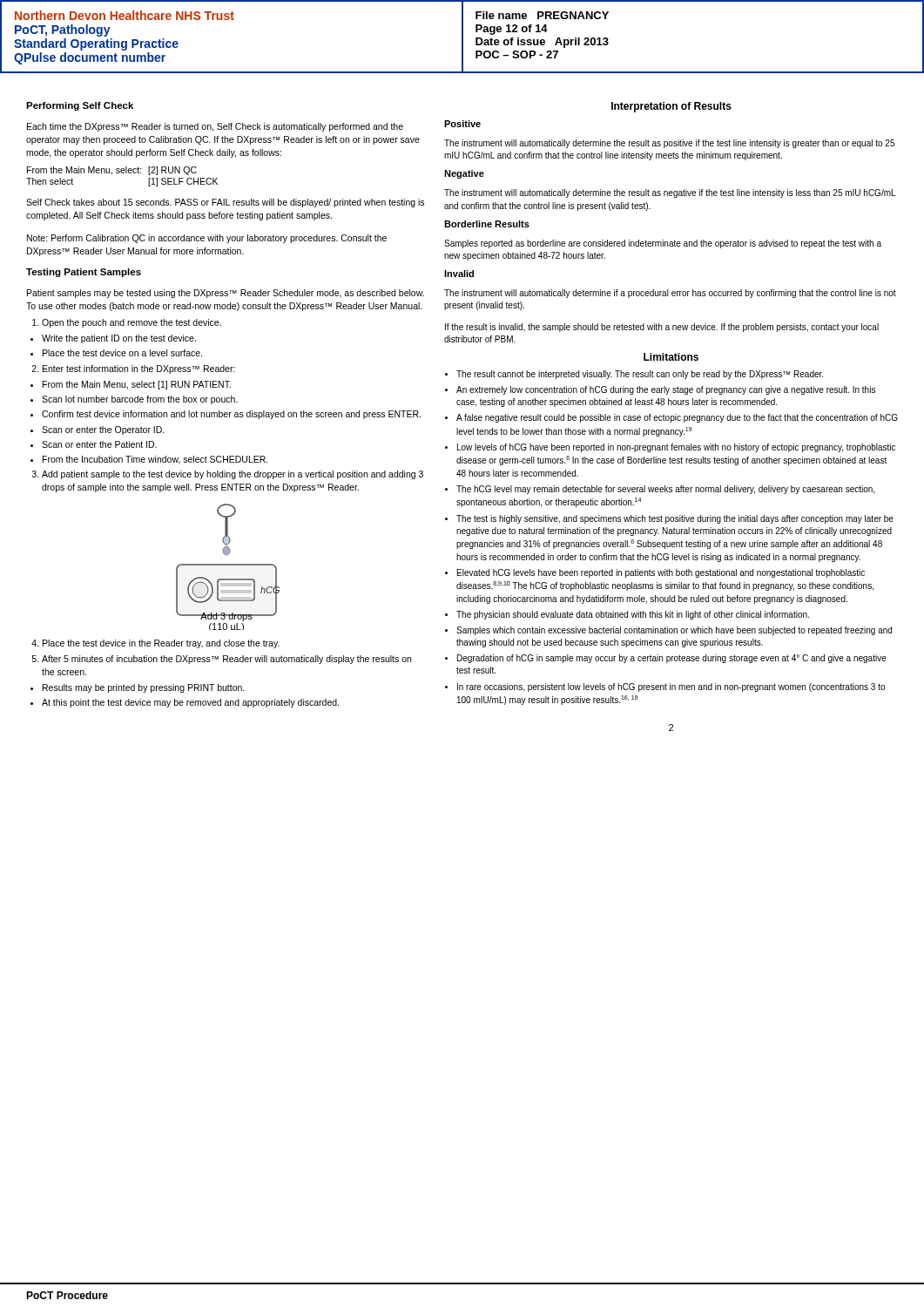The image size is (924, 1307).
Task: Locate the text block starting "Scan lot number barcode from"
Action: (234, 400)
